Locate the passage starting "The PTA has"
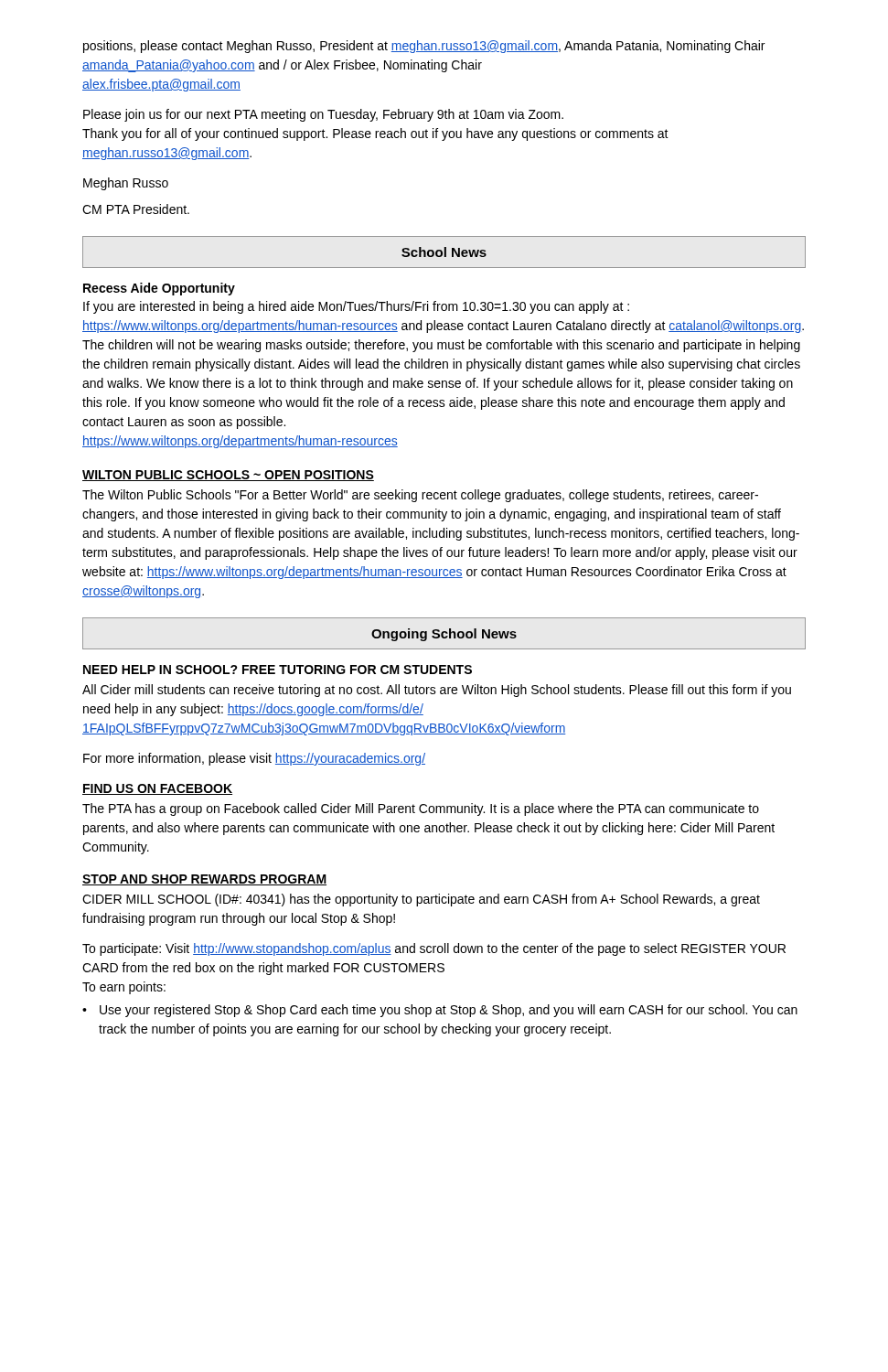 click(x=429, y=828)
